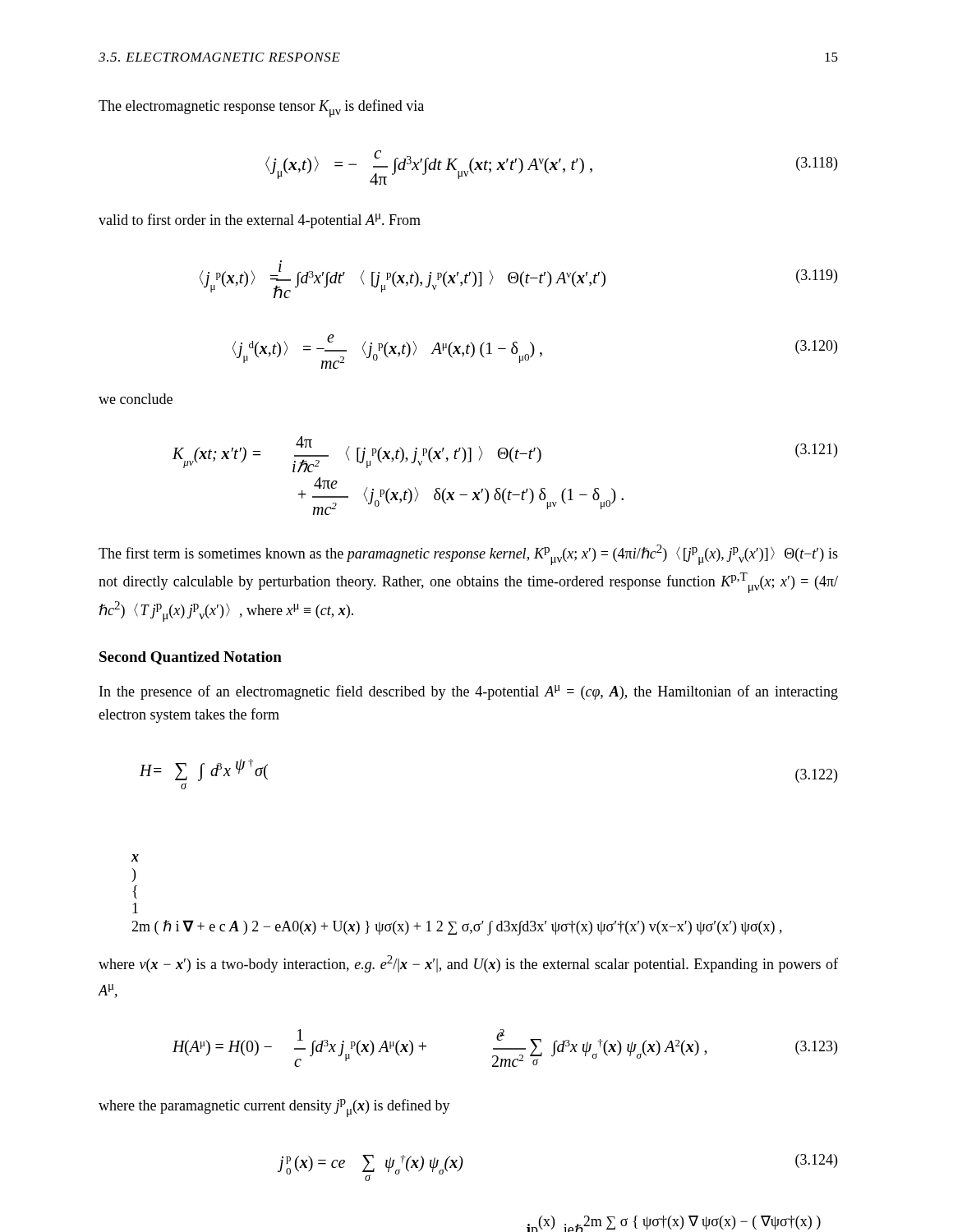This screenshot has width=953, height=1232.
Task: Click on the text block with the text "In the presence of"
Action: click(x=468, y=702)
